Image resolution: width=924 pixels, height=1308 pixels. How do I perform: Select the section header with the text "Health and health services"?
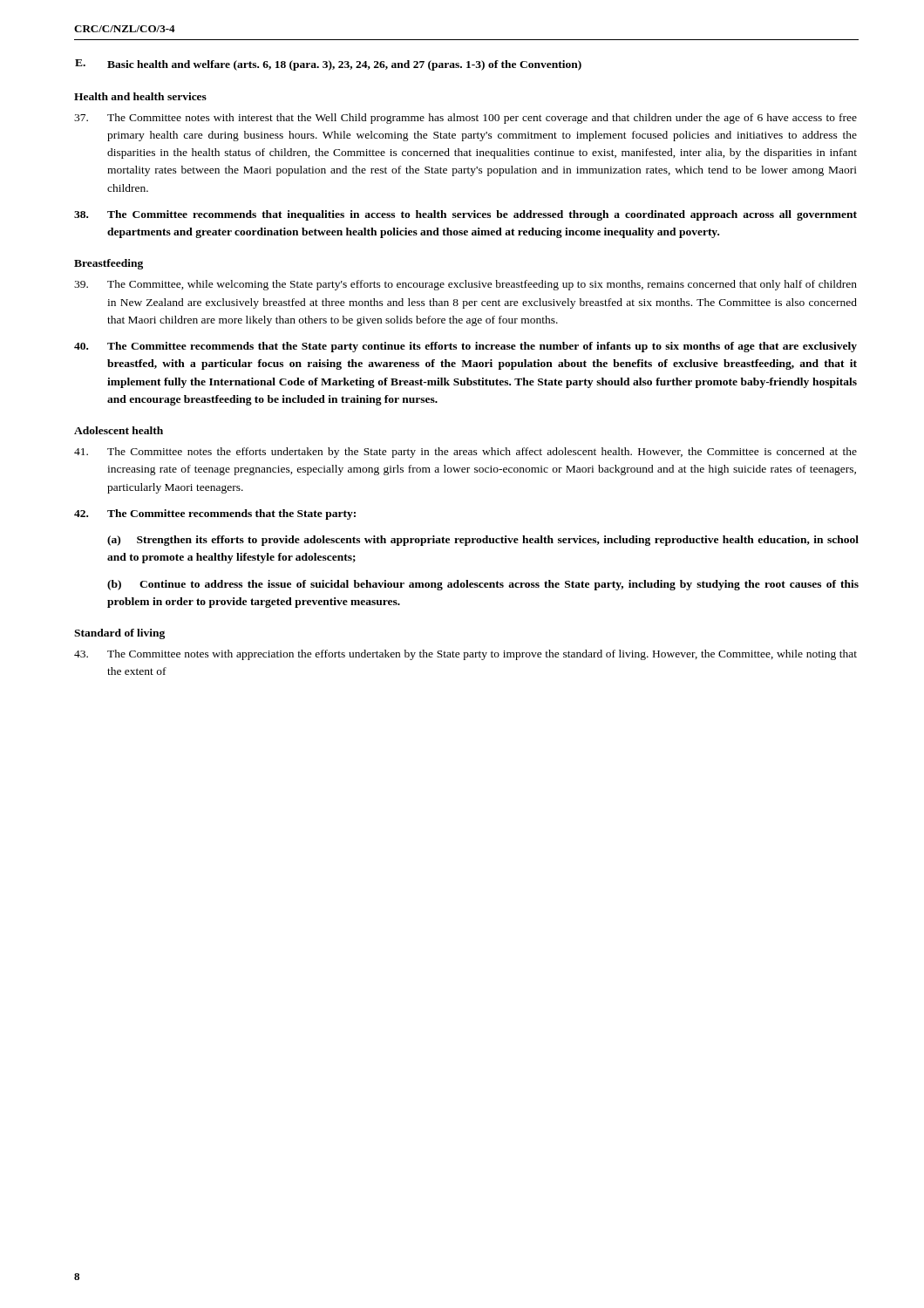tap(140, 96)
